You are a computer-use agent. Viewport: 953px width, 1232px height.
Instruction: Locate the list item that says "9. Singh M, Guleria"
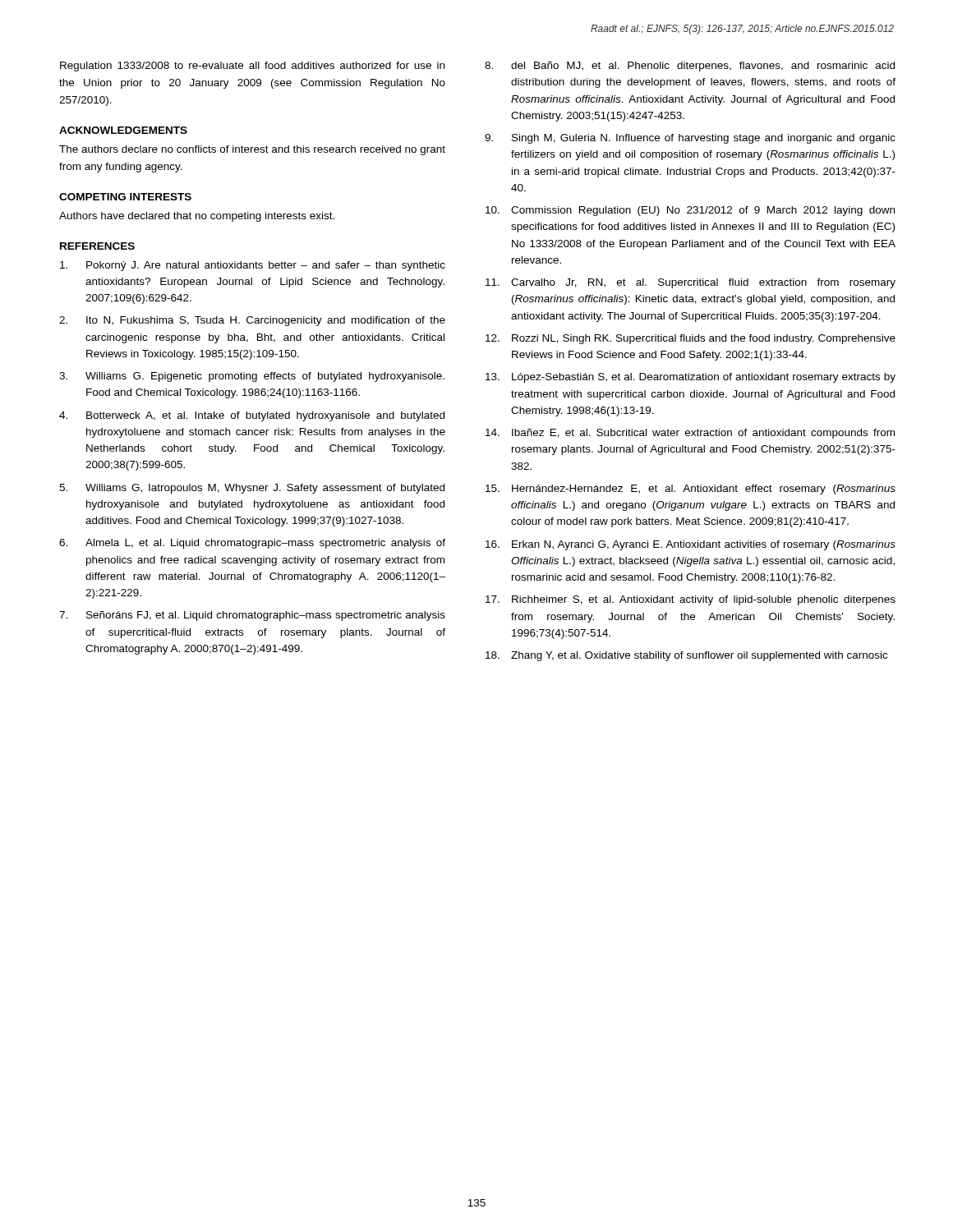click(690, 163)
